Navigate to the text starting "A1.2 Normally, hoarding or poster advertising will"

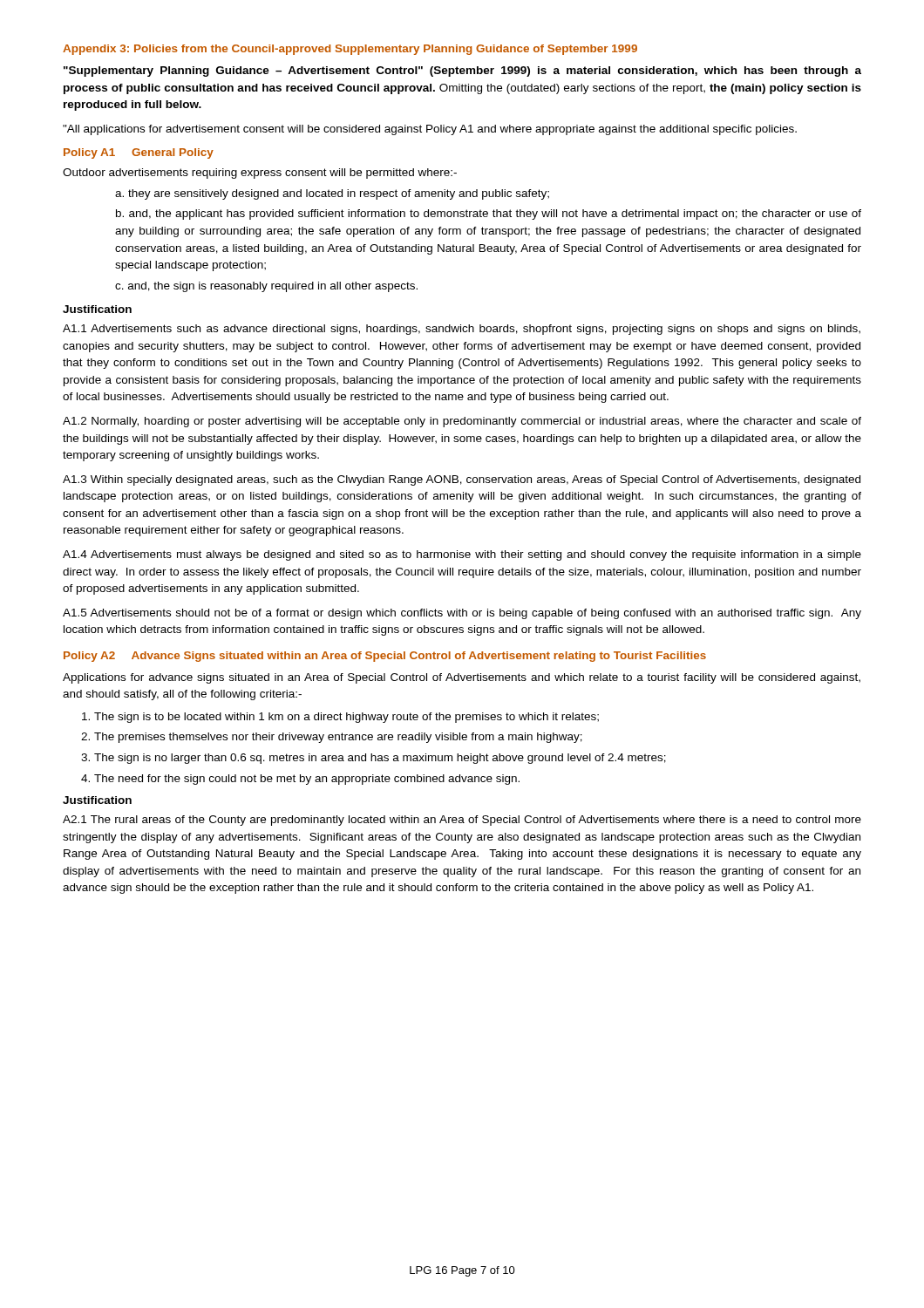462,438
